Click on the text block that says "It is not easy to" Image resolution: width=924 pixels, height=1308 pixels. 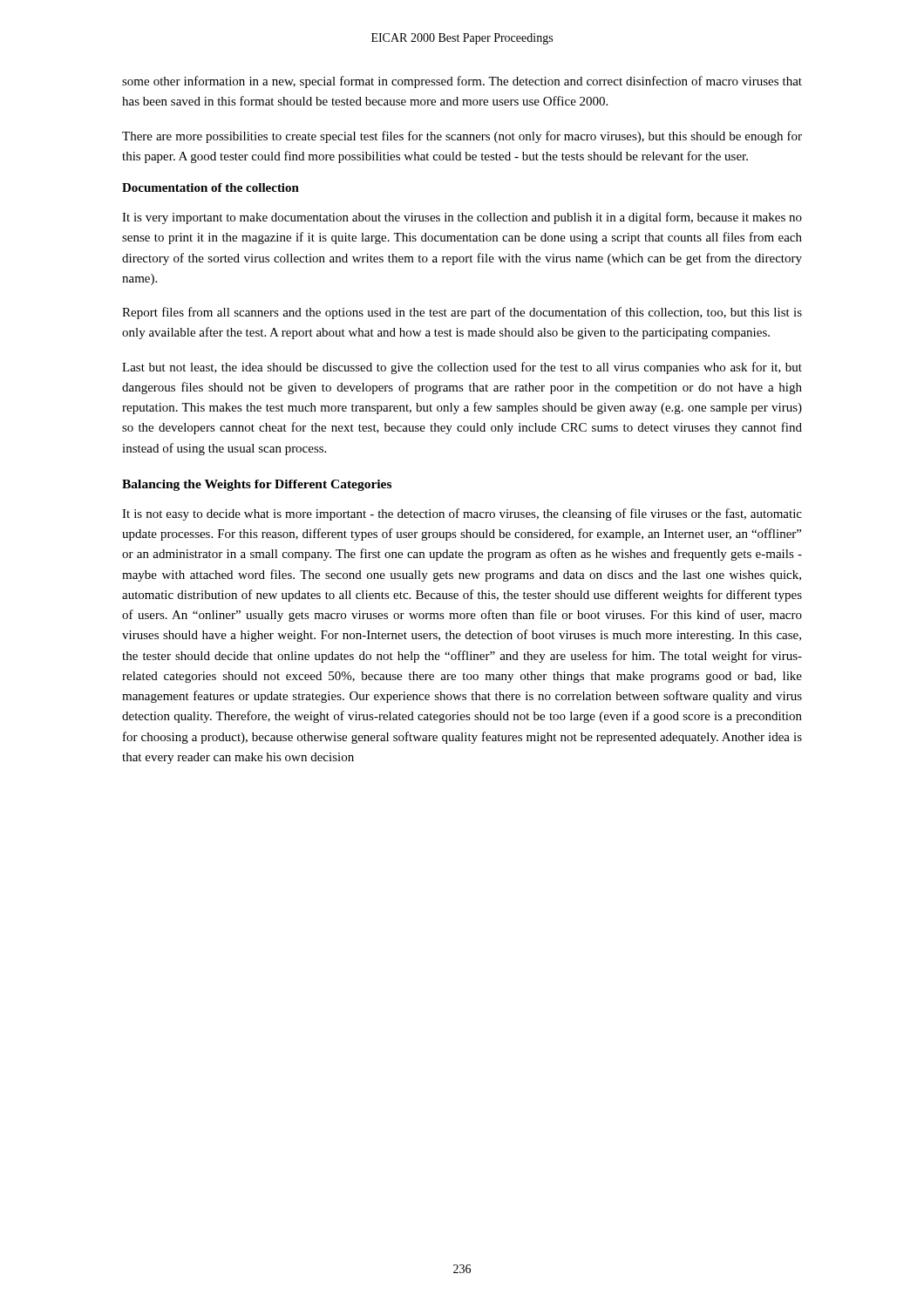coord(462,635)
